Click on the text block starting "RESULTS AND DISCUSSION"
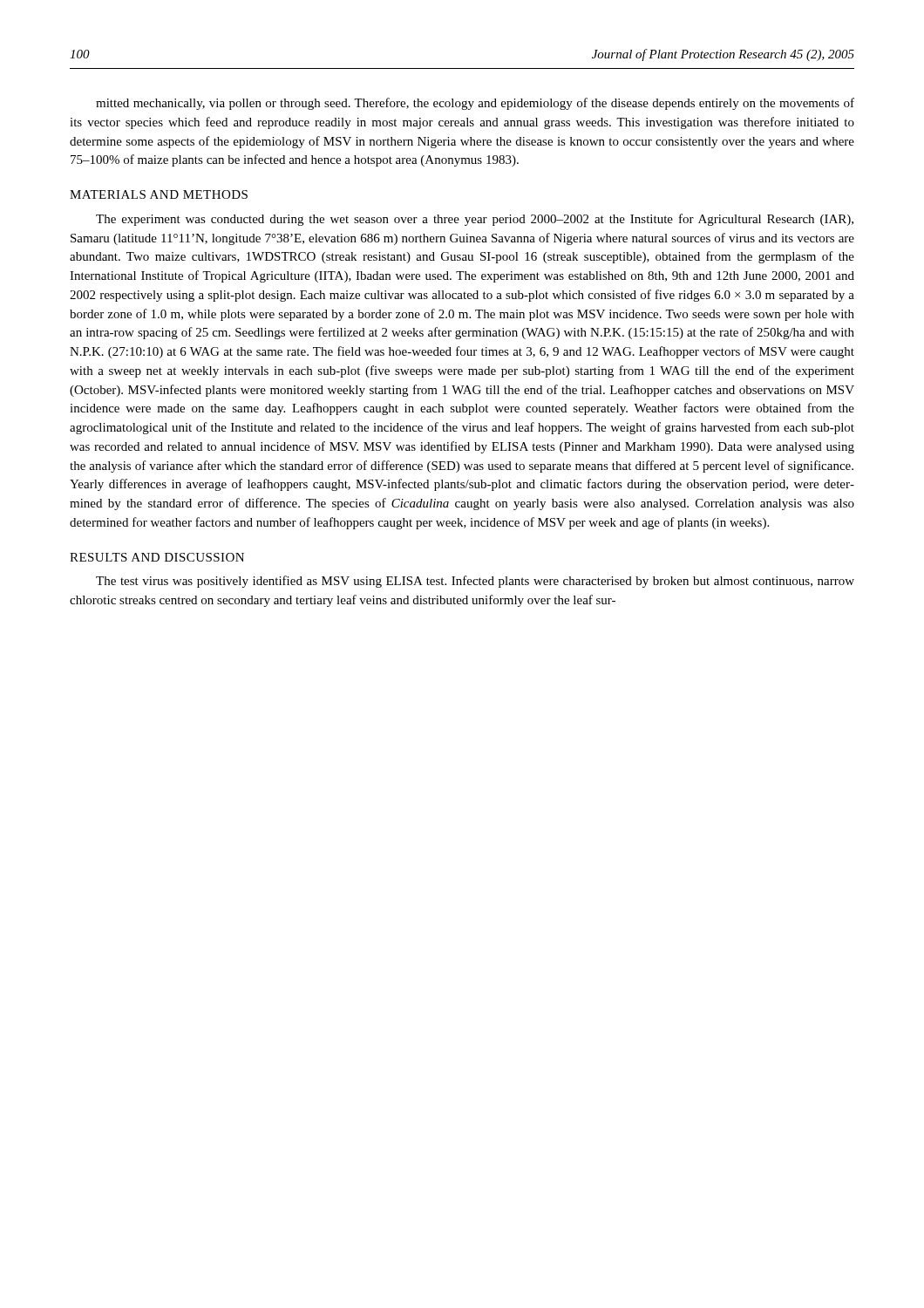The image size is (924, 1308). point(157,557)
